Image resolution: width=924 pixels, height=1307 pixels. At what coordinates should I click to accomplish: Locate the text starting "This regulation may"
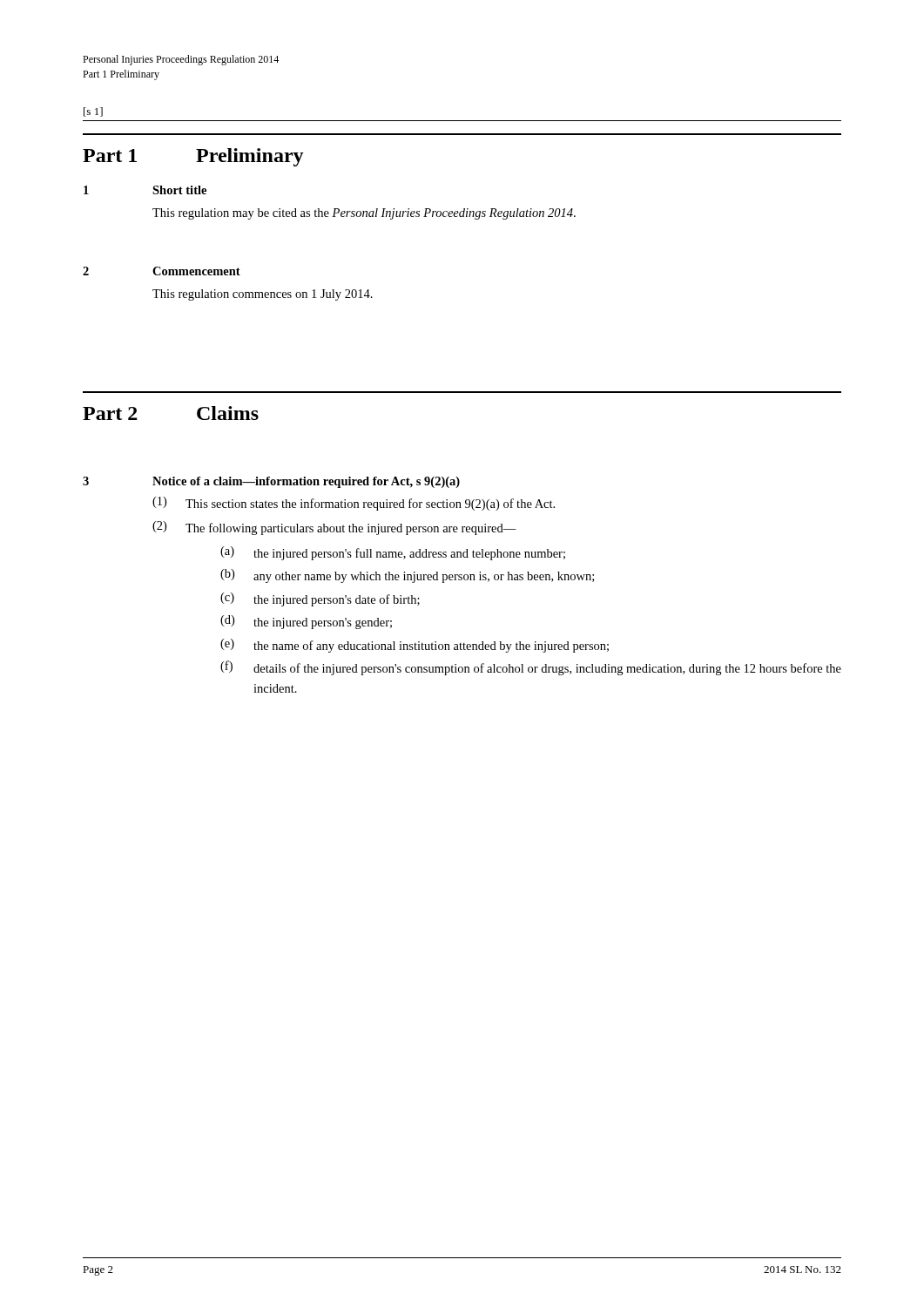(364, 213)
